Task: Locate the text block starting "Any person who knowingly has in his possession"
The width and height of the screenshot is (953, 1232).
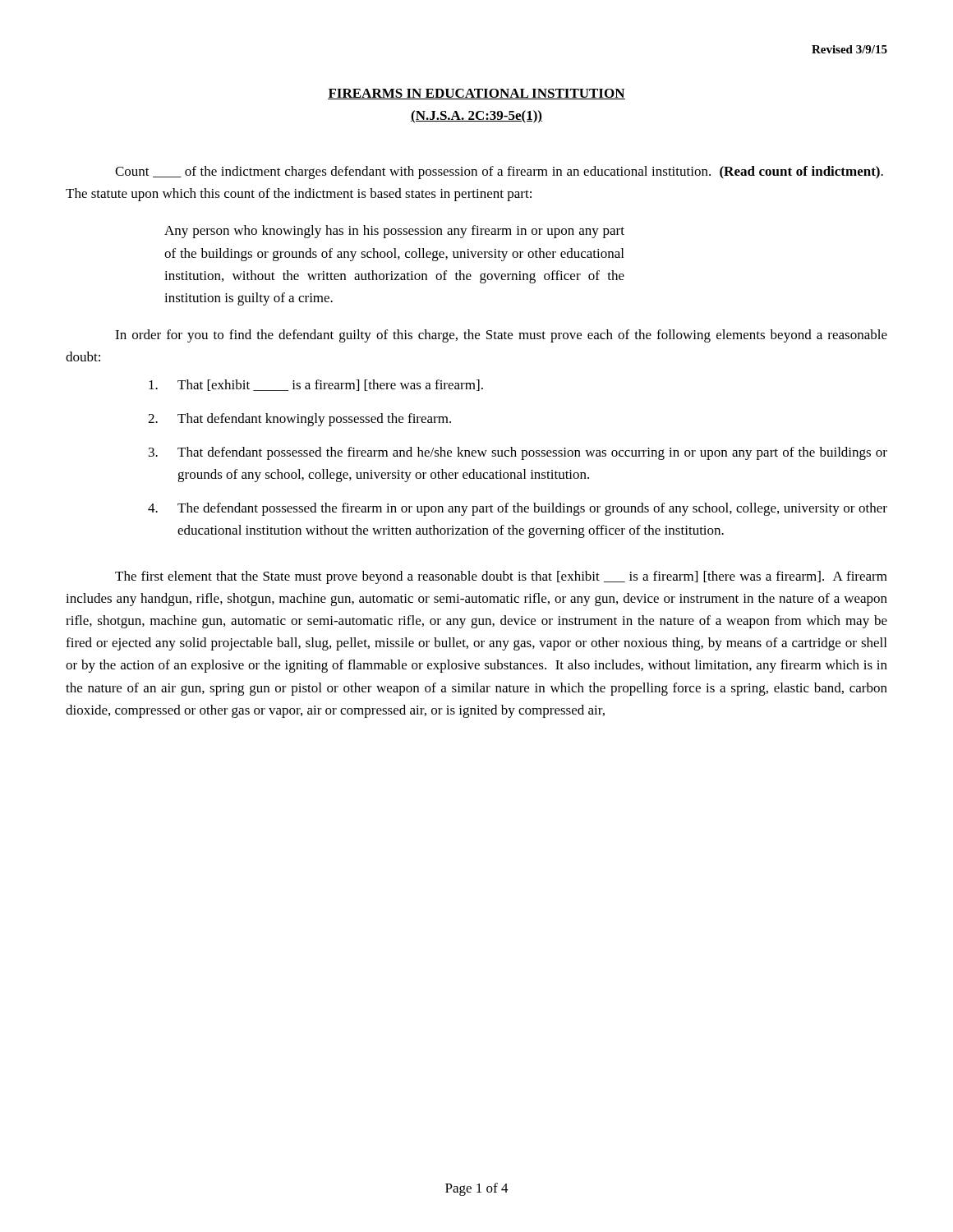Action: coord(394,264)
